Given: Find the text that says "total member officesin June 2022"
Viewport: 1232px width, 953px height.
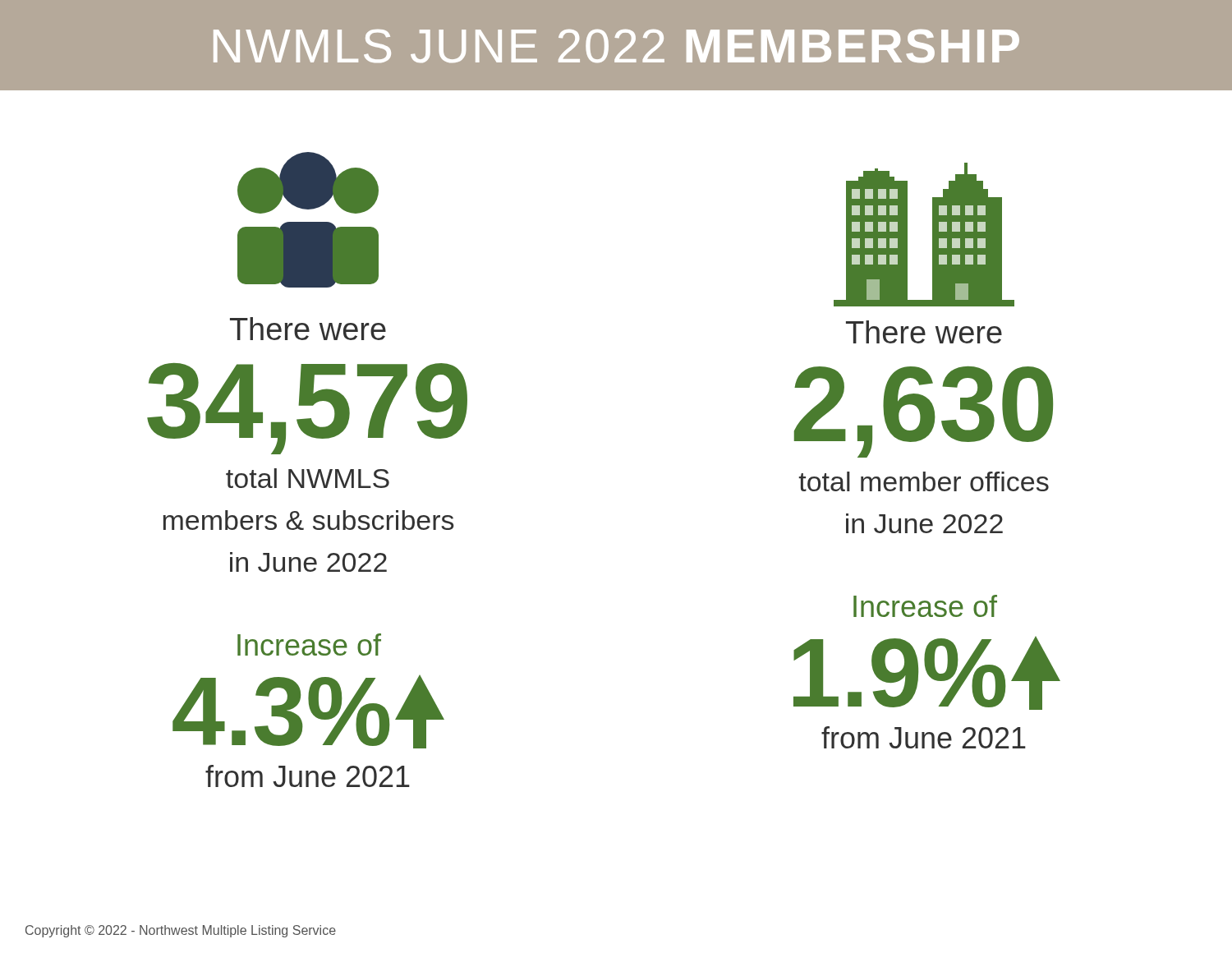Looking at the screenshot, I should [924, 502].
